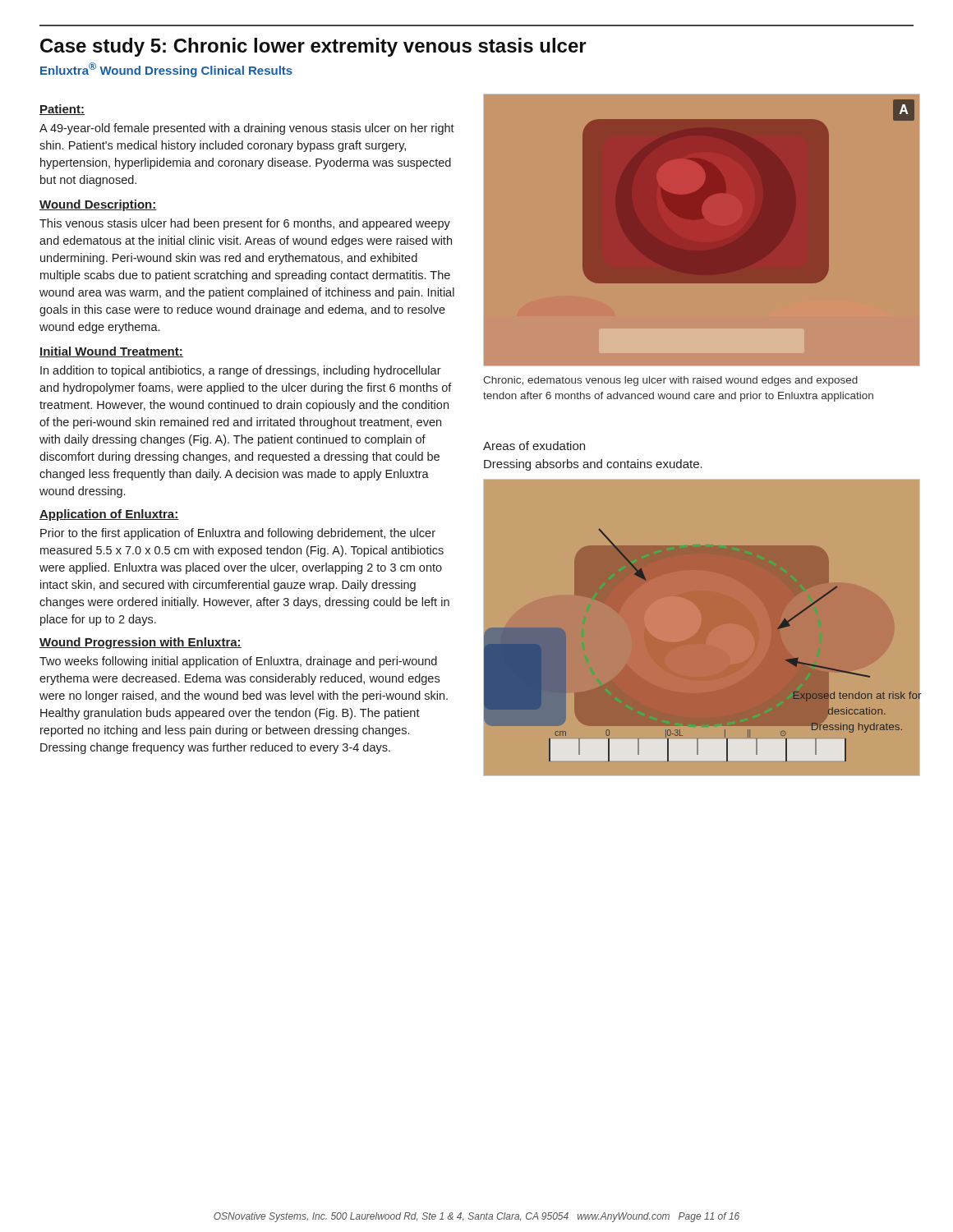This screenshot has width=953, height=1232.
Task: Locate the section header that opens with "Enluxtra® Wound Dressing"
Action: tap(166, 69)
